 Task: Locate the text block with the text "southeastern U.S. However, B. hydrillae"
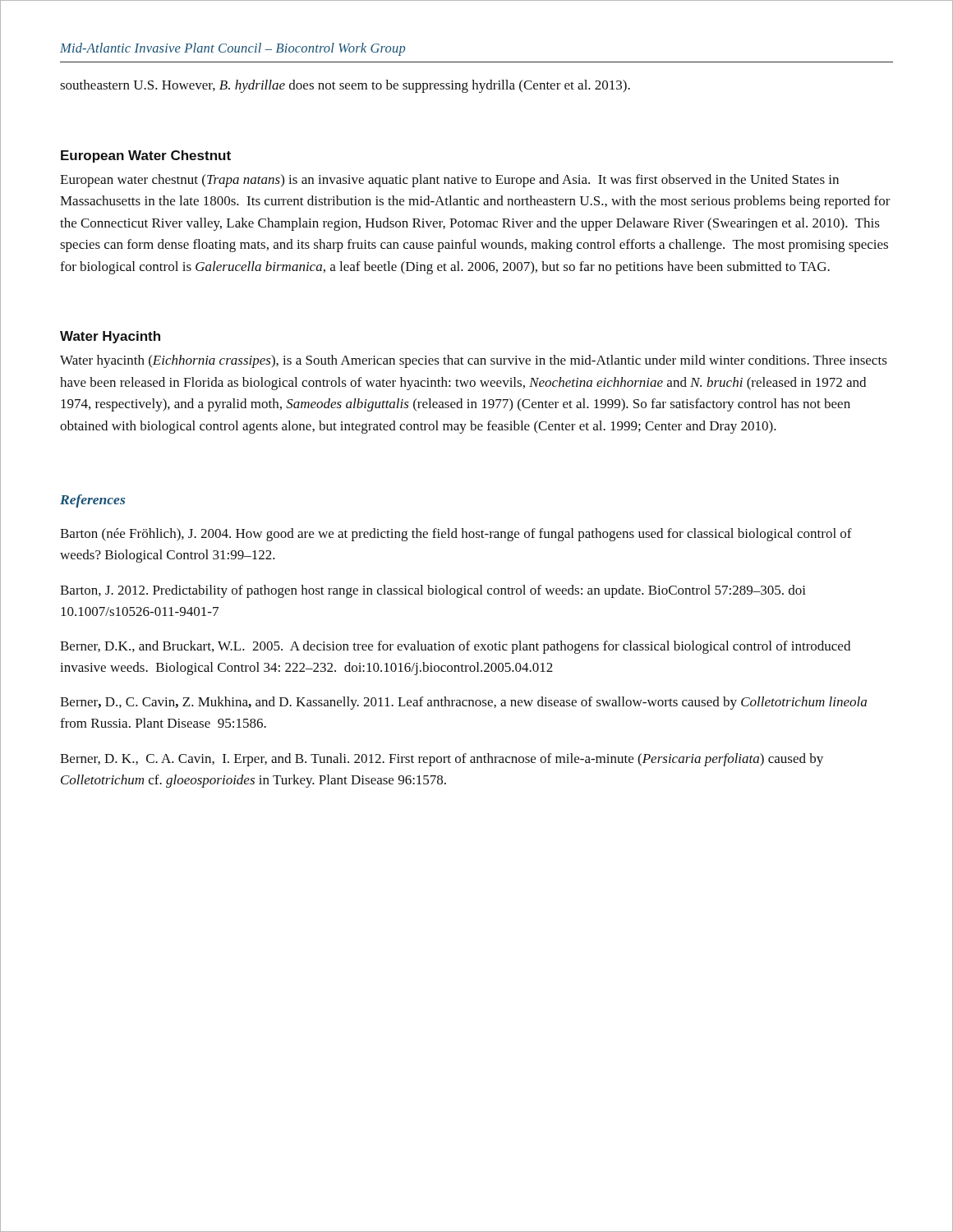(345, 85)
